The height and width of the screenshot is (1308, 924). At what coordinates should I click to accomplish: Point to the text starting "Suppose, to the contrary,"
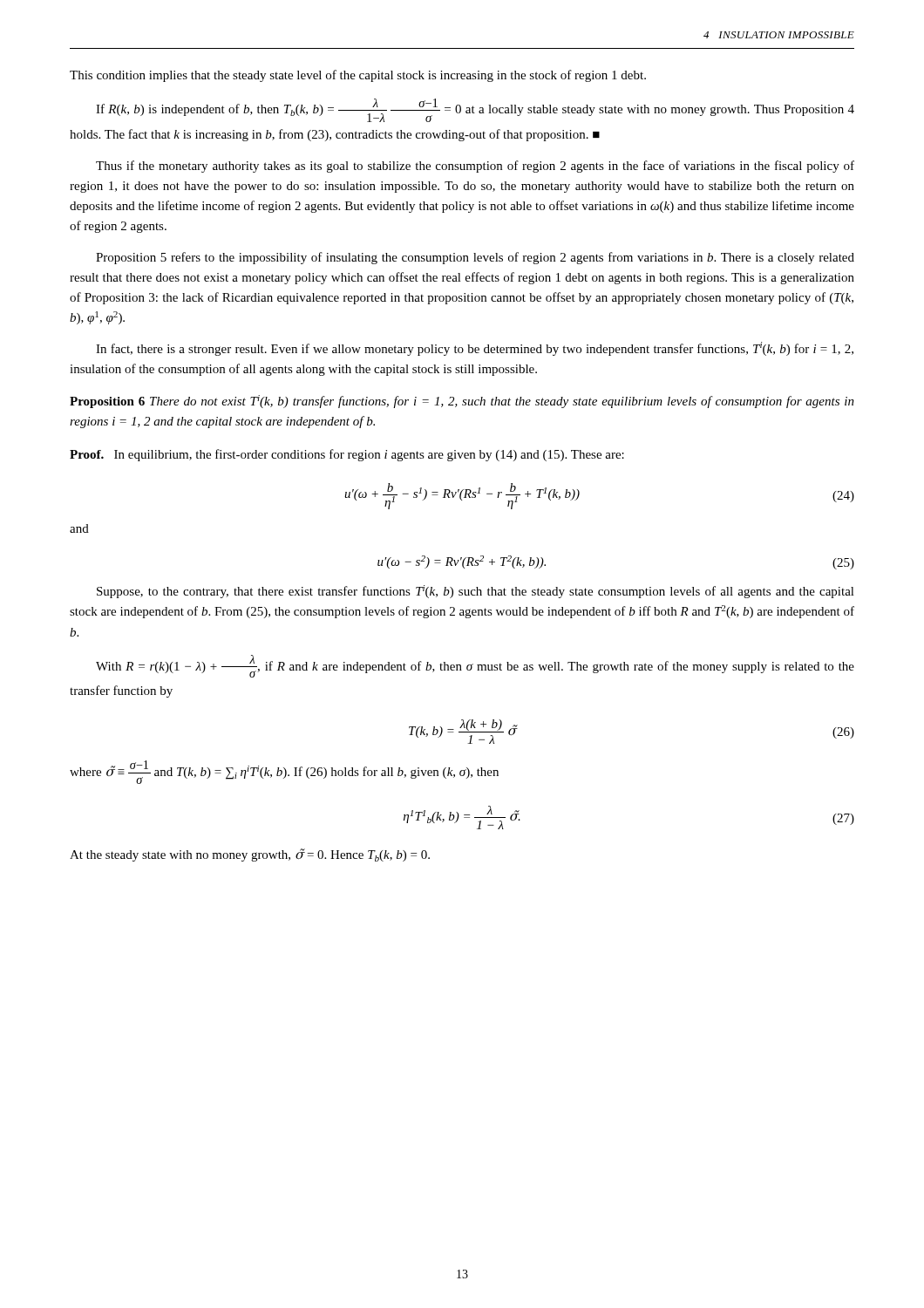click(x=462, y=611)
